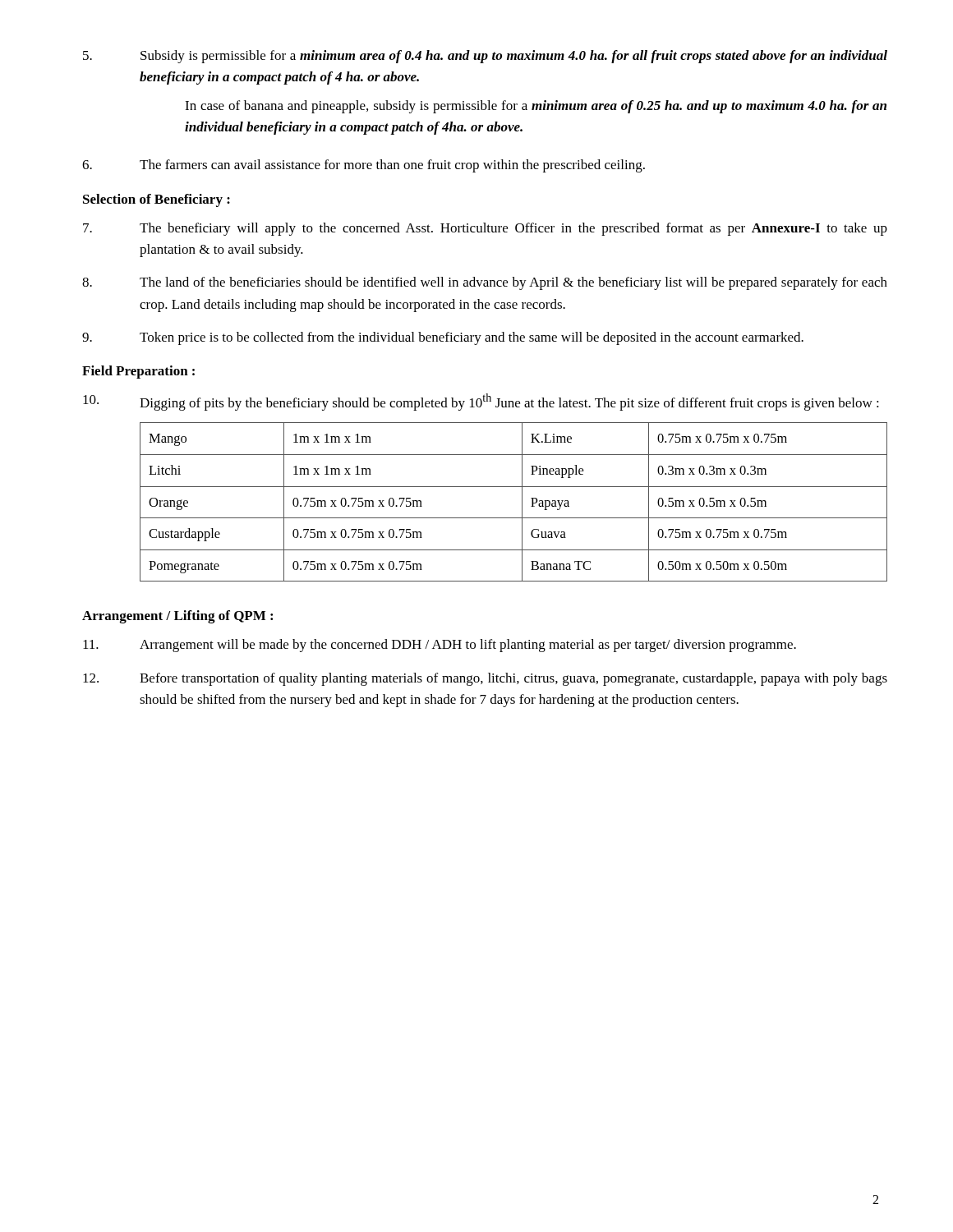Find the section header that says "Selection of Beneficiary :"
Image resolution: width=953 pixels, height=1232 pixels.
(x=156, y=199)
